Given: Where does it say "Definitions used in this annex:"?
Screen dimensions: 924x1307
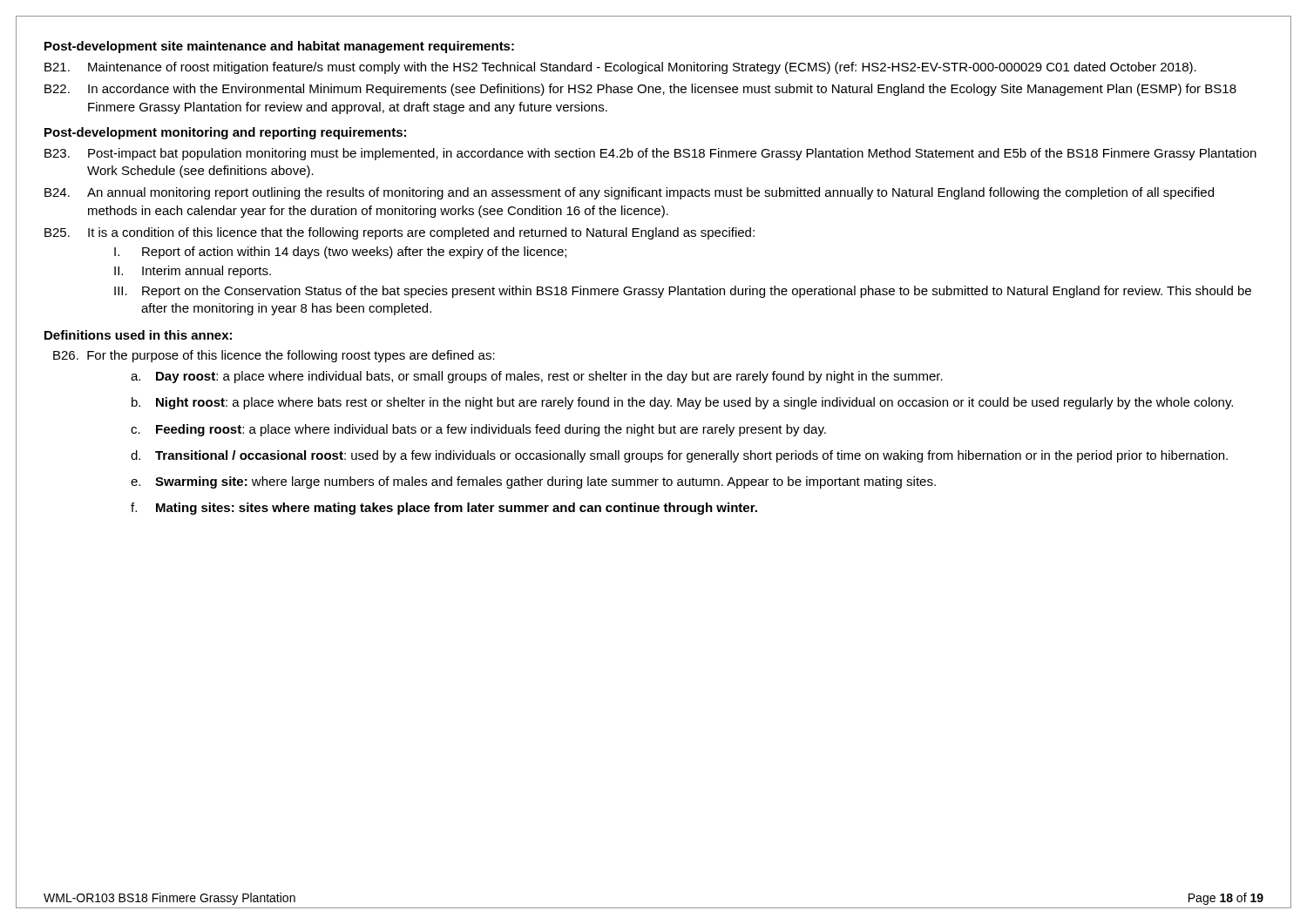Looking at the screenshot, I should pyautogui.click(x=138, y=335).
